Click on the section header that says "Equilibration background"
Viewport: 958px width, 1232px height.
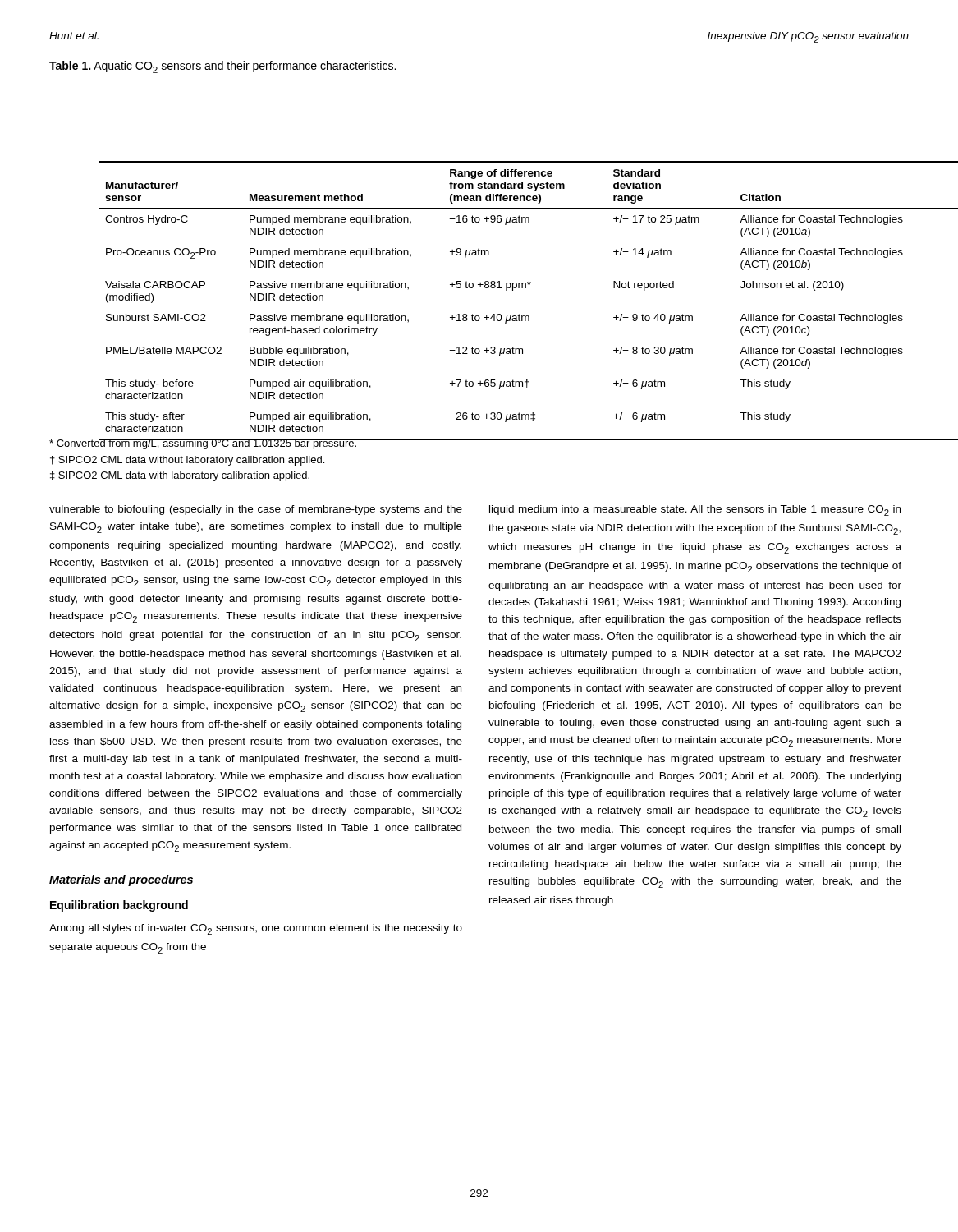point(119,905)
